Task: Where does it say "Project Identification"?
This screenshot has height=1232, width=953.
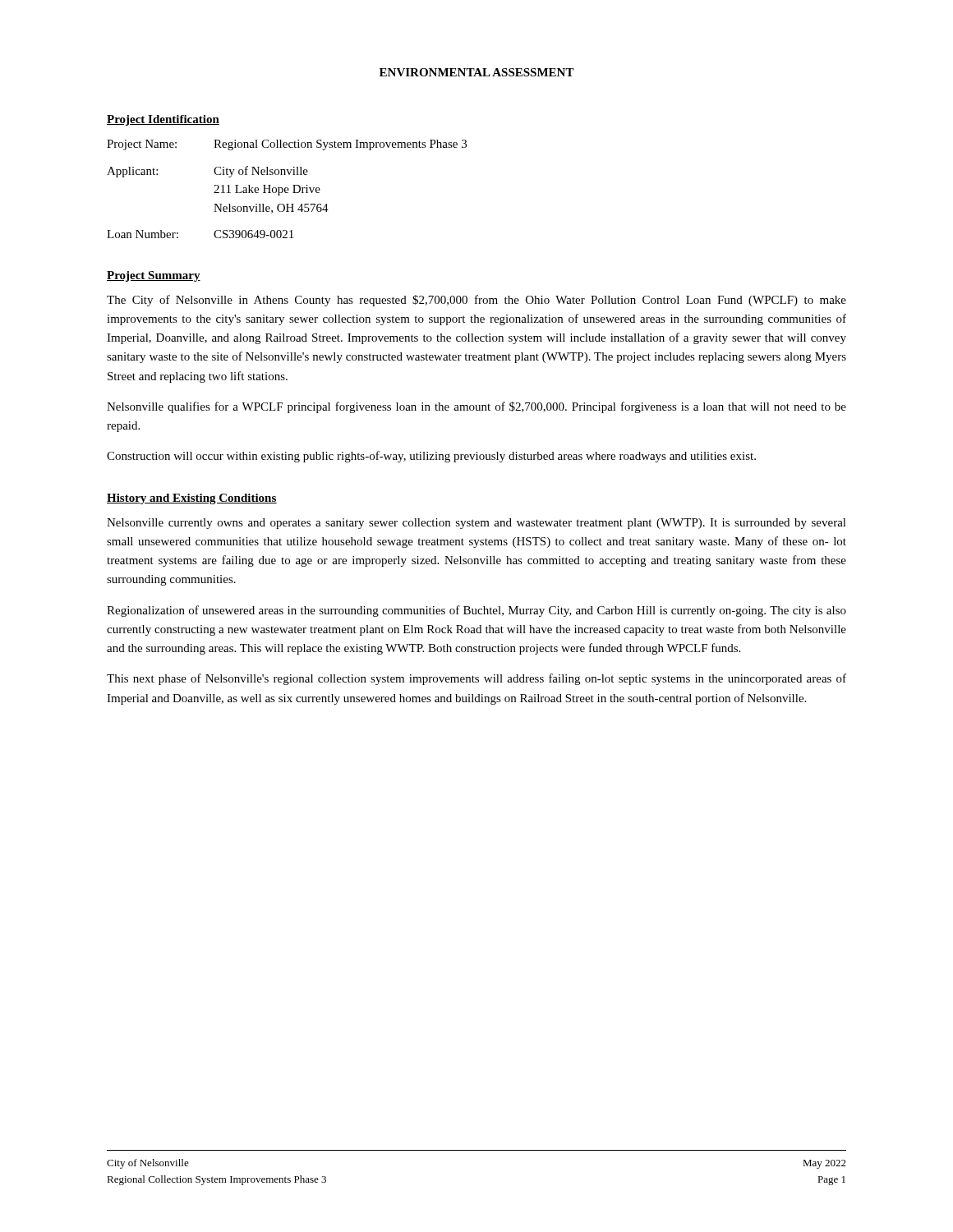Action: (x=163, y=119)
